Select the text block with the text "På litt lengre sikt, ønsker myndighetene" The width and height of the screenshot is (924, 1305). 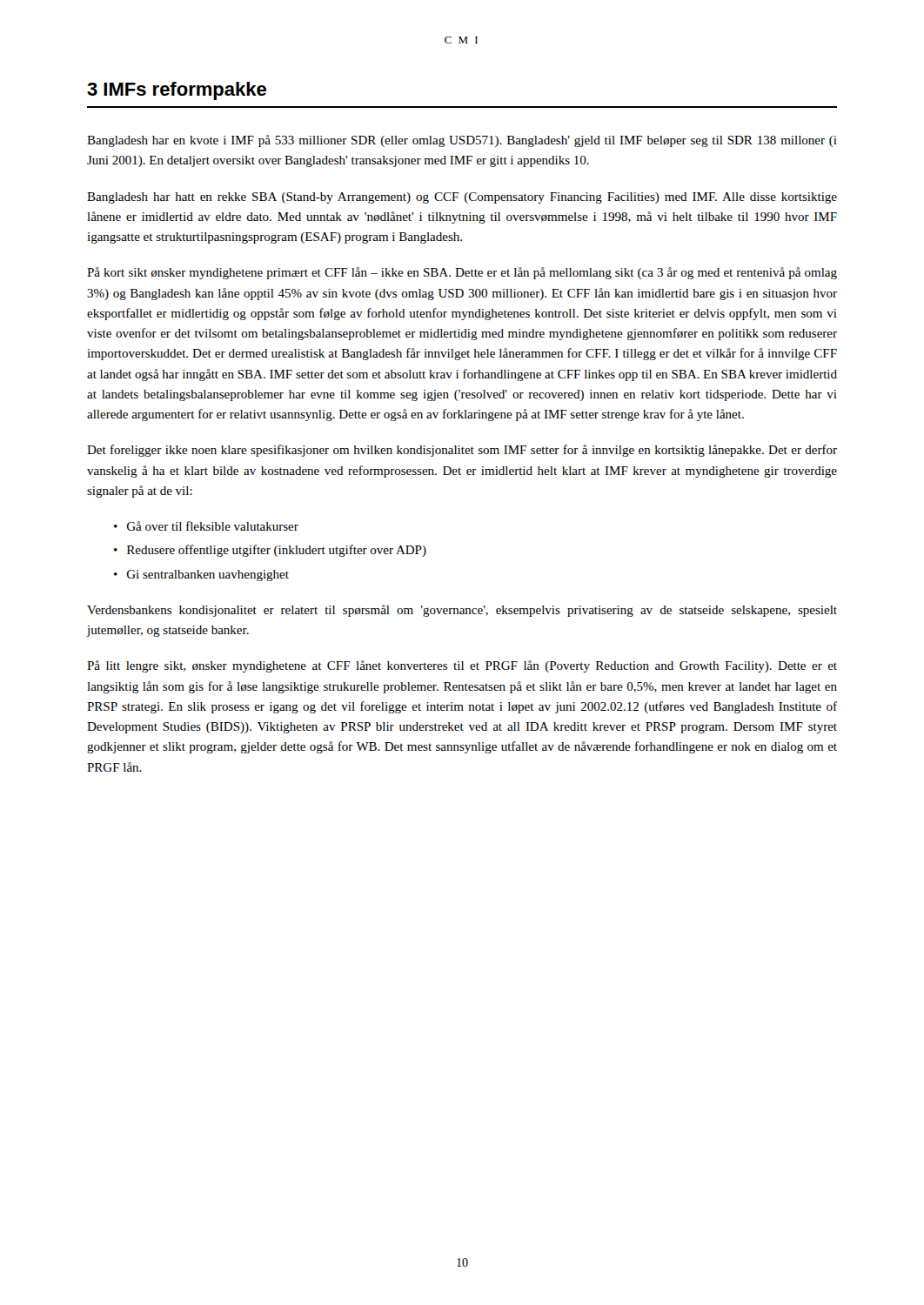point(462,716)
